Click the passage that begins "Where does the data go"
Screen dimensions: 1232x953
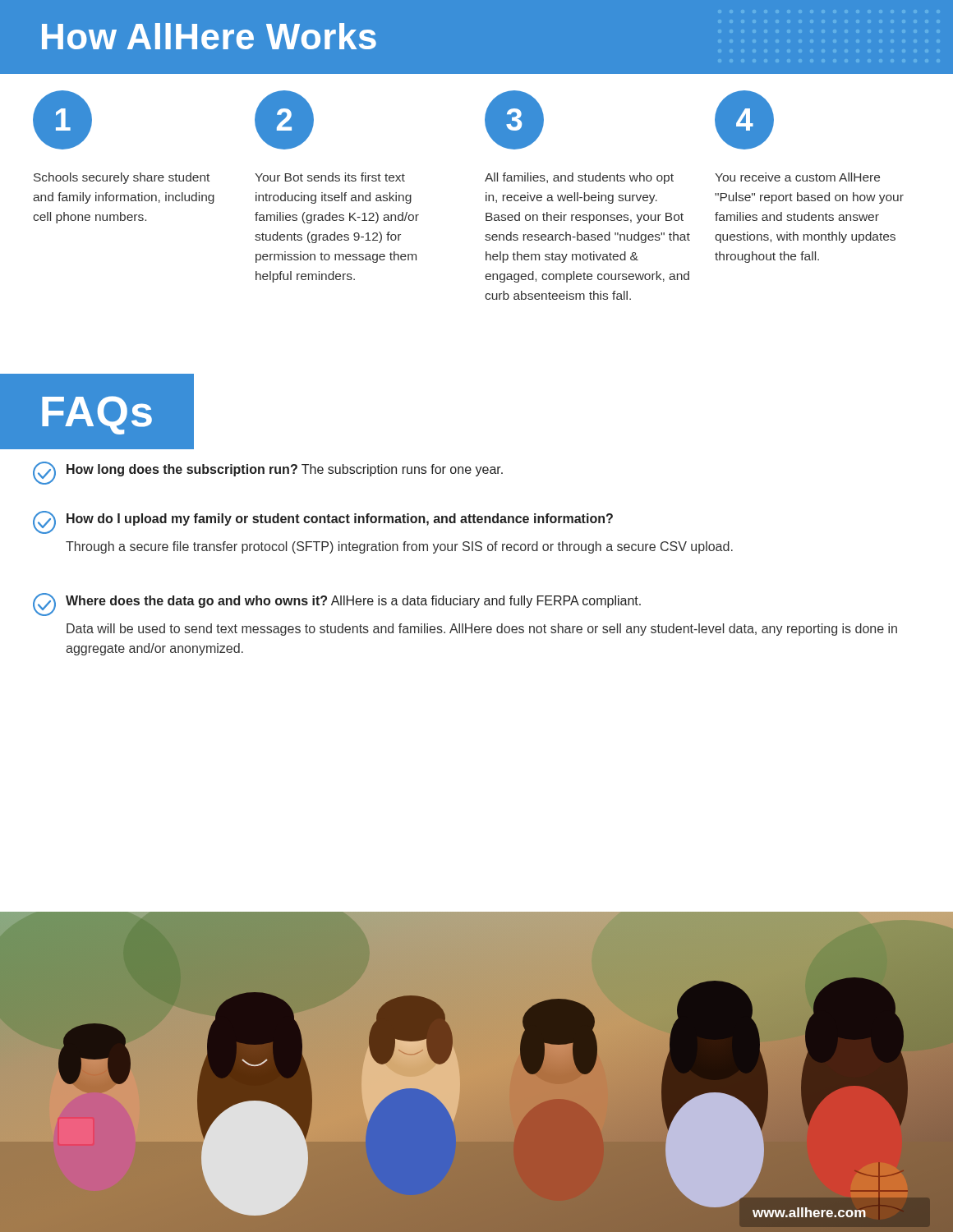476,625
